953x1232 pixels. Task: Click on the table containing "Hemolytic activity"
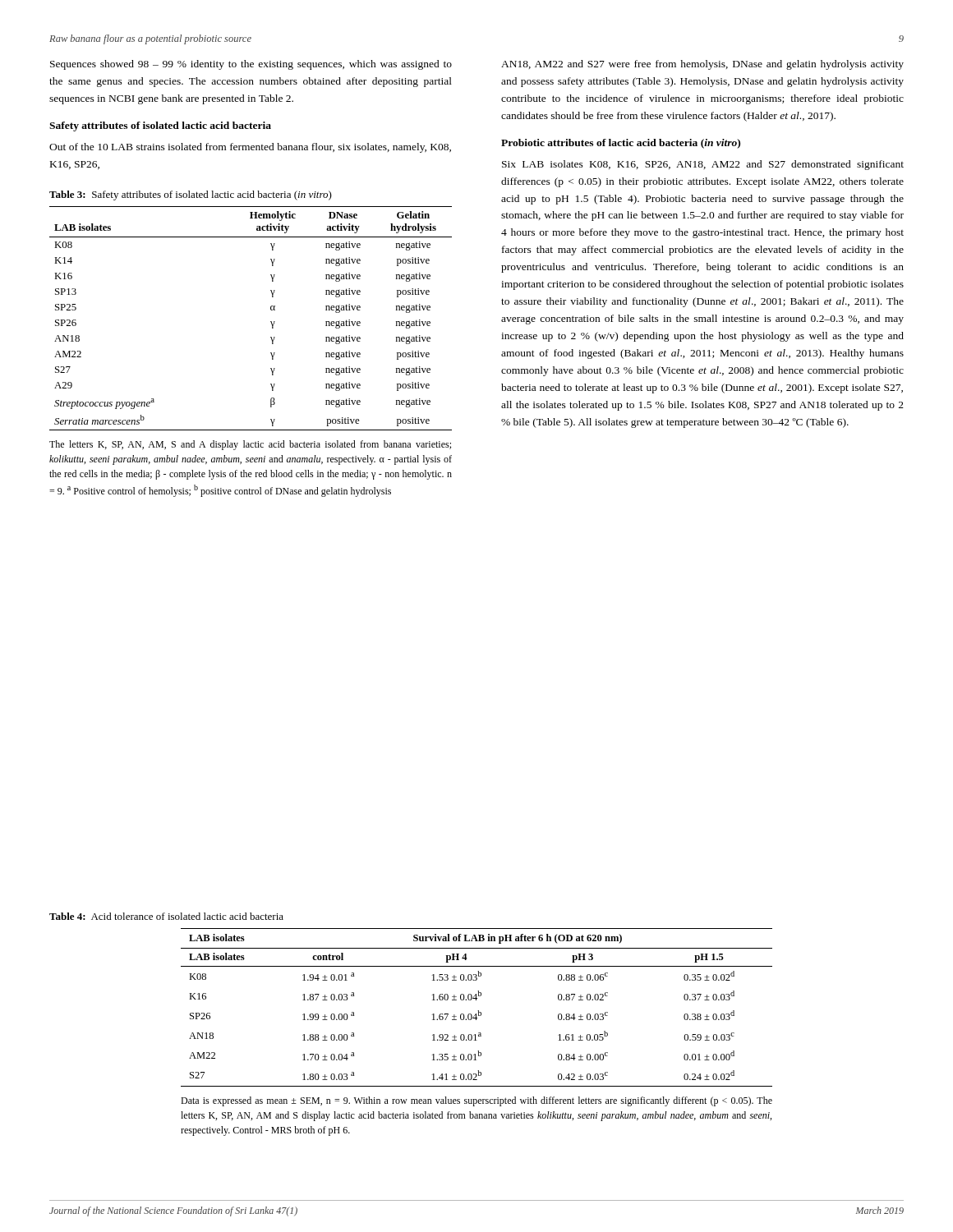(251, 318)
